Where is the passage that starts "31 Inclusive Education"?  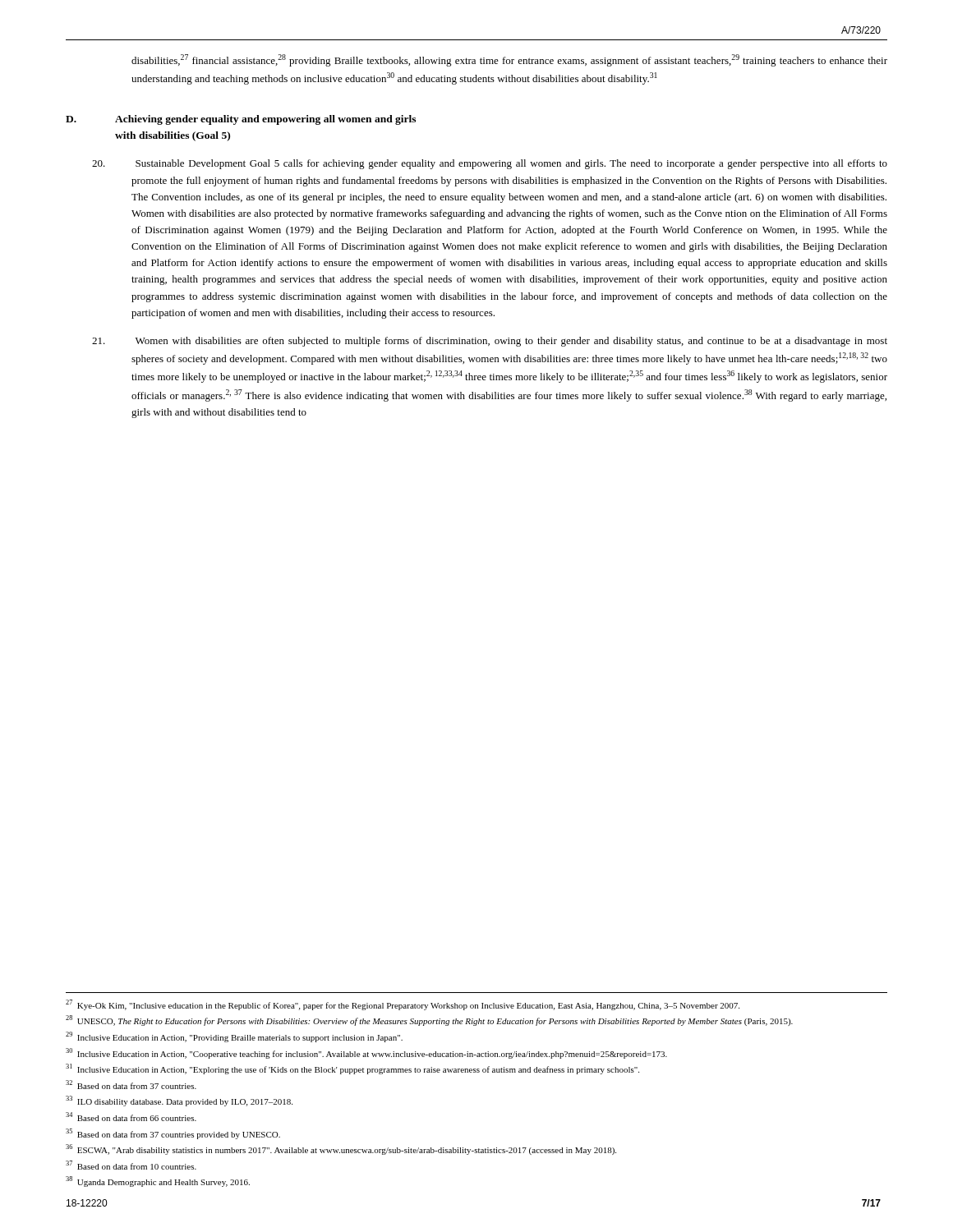(x=368, y=1069)
